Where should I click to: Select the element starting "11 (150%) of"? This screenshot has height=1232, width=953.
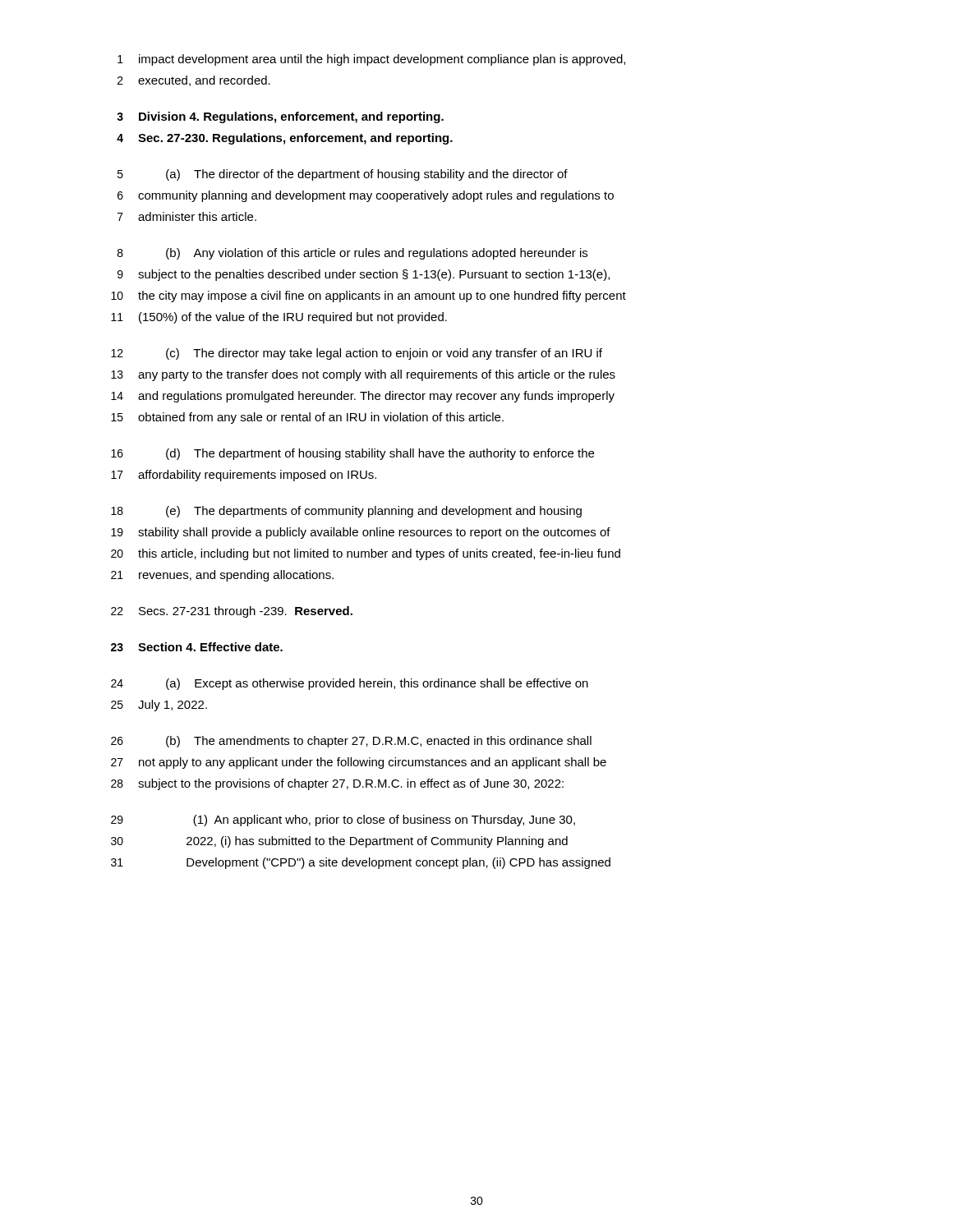click(279, 318)
